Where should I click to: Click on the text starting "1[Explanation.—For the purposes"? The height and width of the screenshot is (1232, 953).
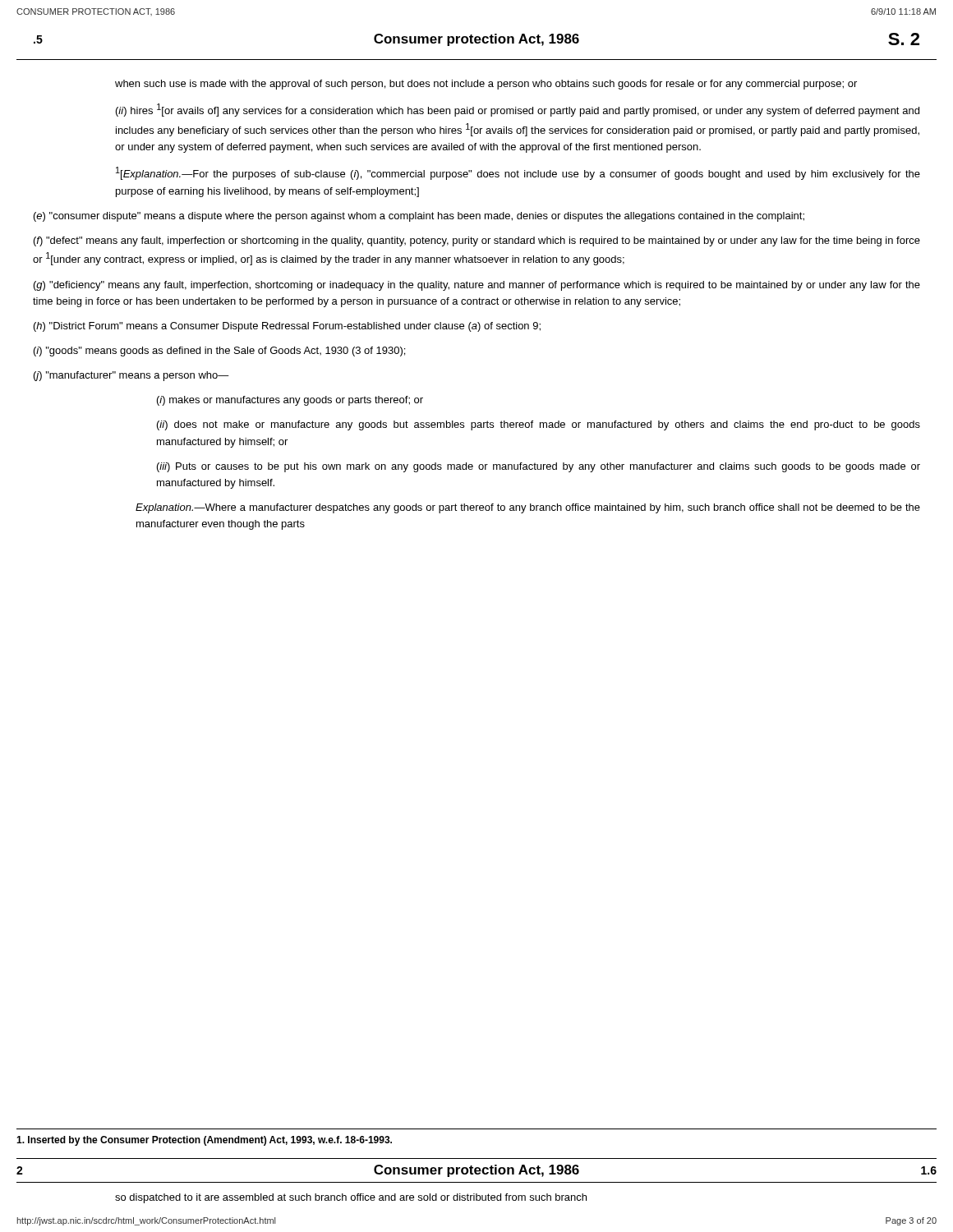[x=518, y=181]
